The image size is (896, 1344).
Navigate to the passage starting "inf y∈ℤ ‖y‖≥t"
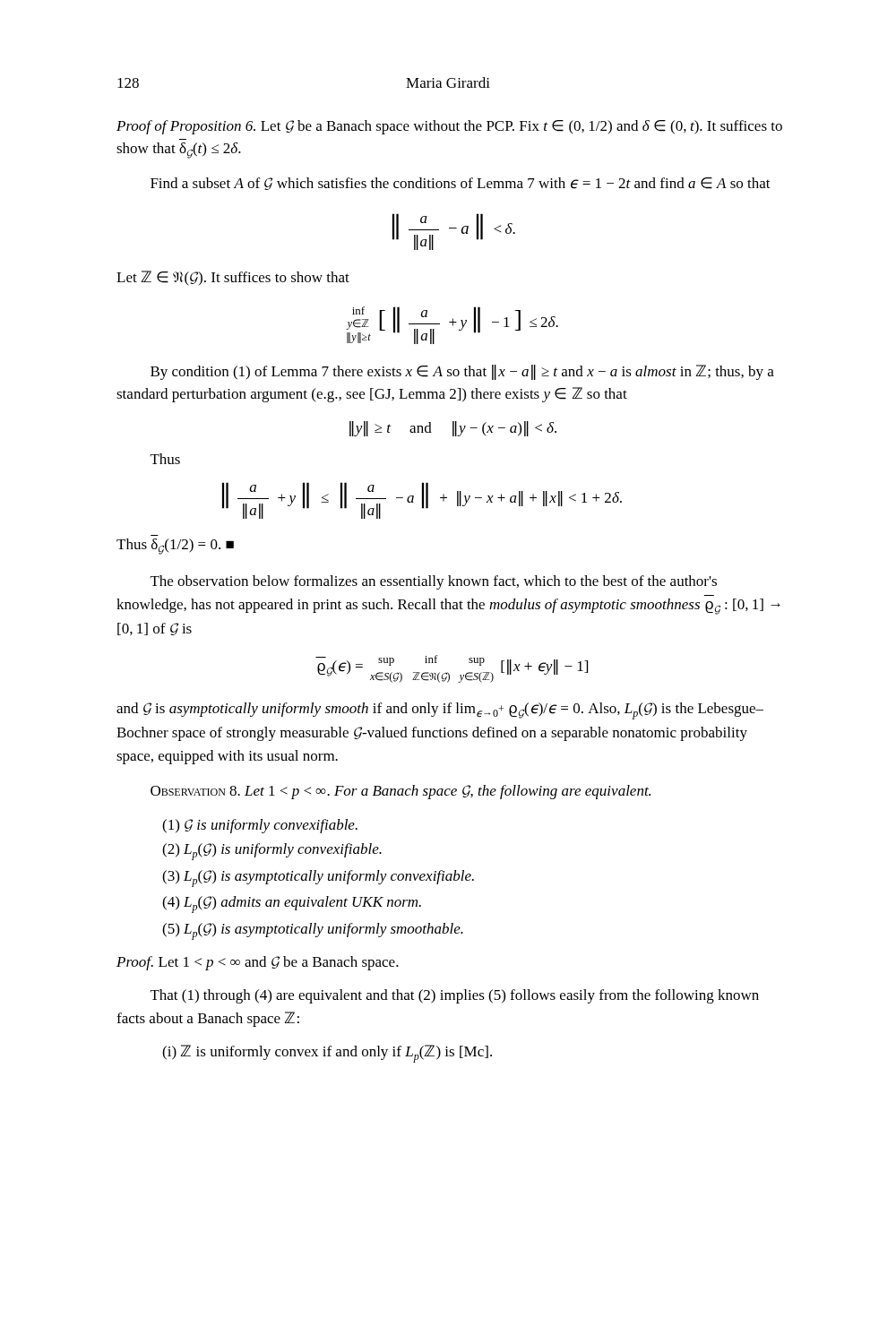452,324
